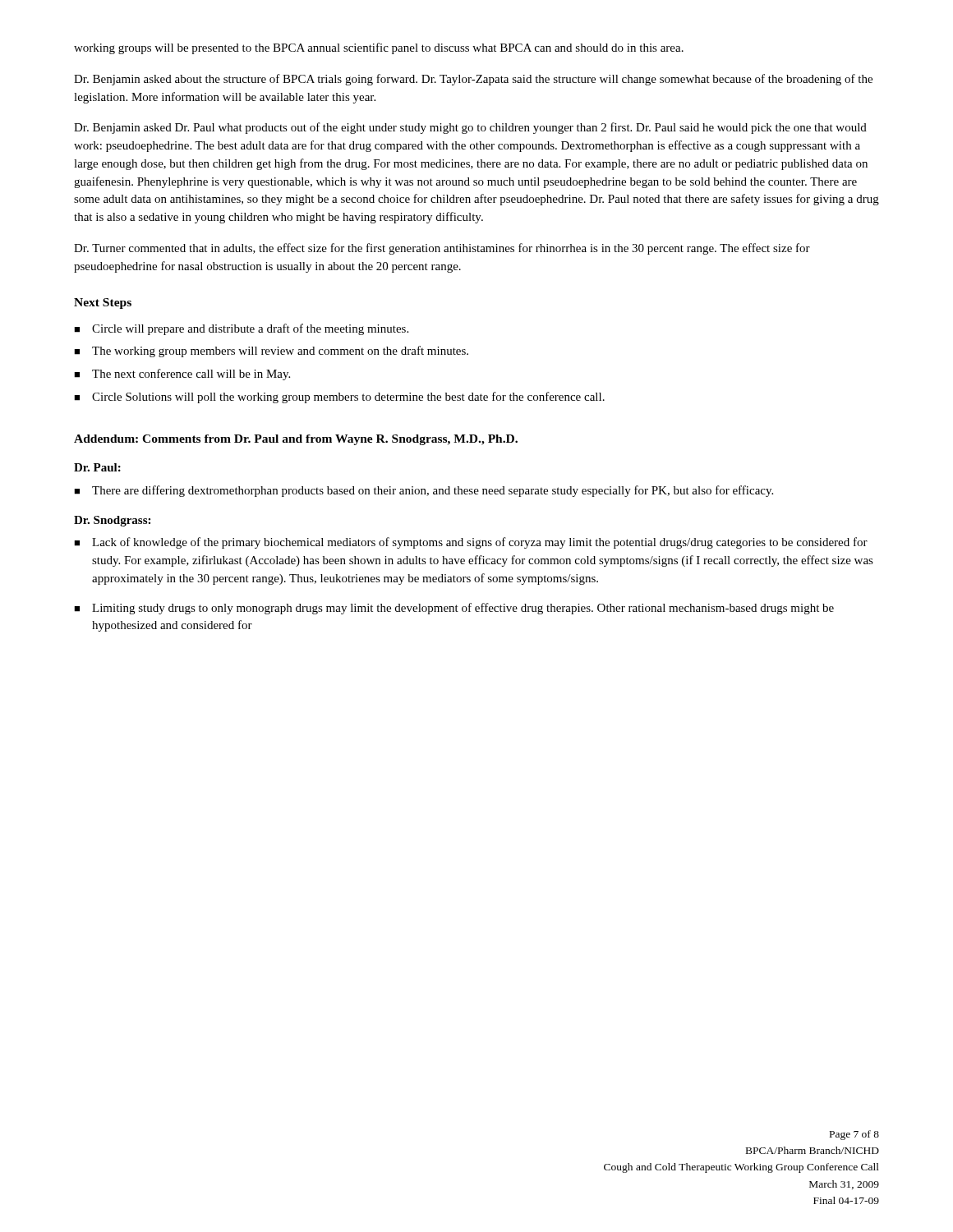Screen dimensions: 1232x953
Task: Find the text block that reads "working groups will be presented to"
Action: (476, 48)
